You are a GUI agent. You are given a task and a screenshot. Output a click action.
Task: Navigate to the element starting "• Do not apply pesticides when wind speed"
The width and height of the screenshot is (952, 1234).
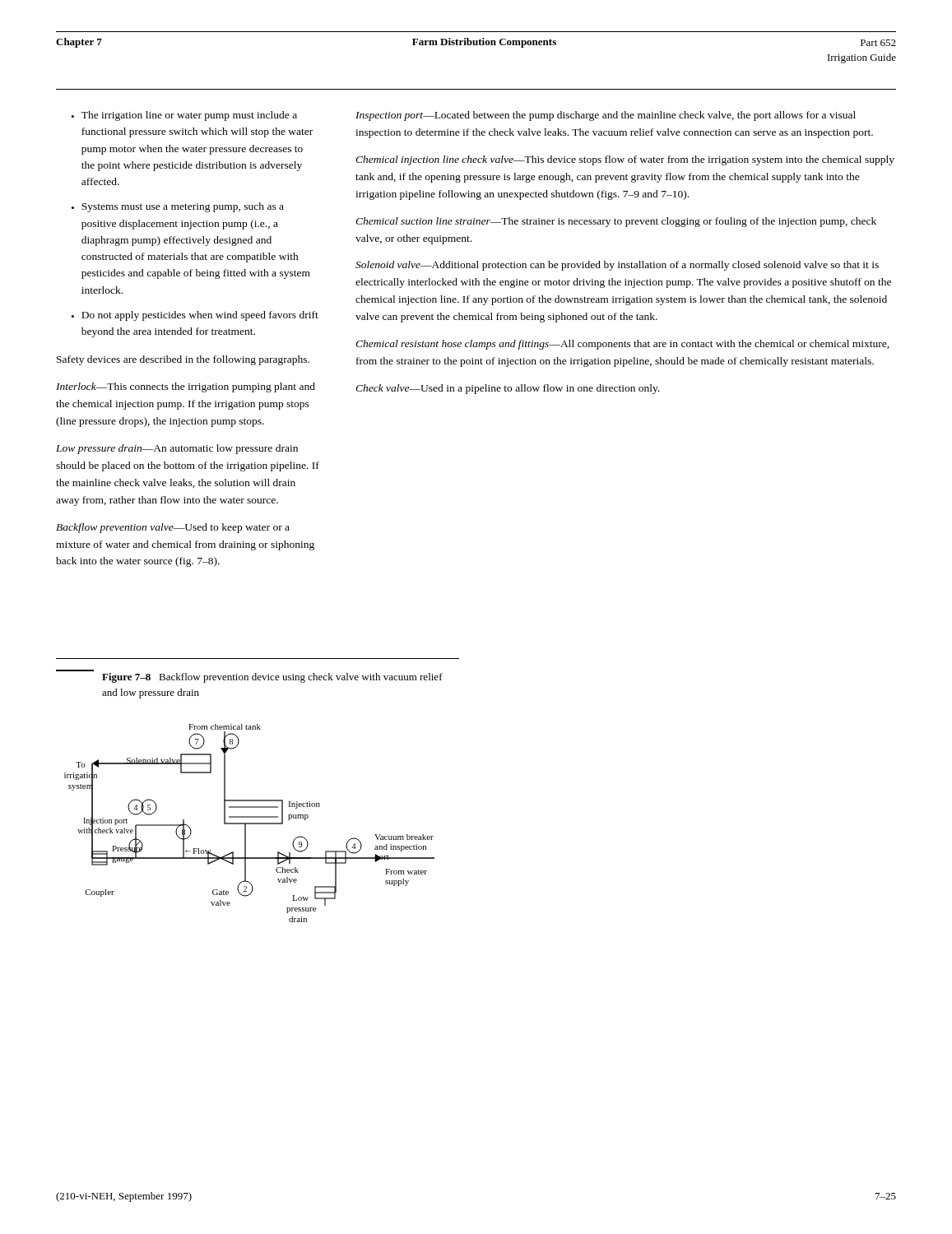[195, 323]
